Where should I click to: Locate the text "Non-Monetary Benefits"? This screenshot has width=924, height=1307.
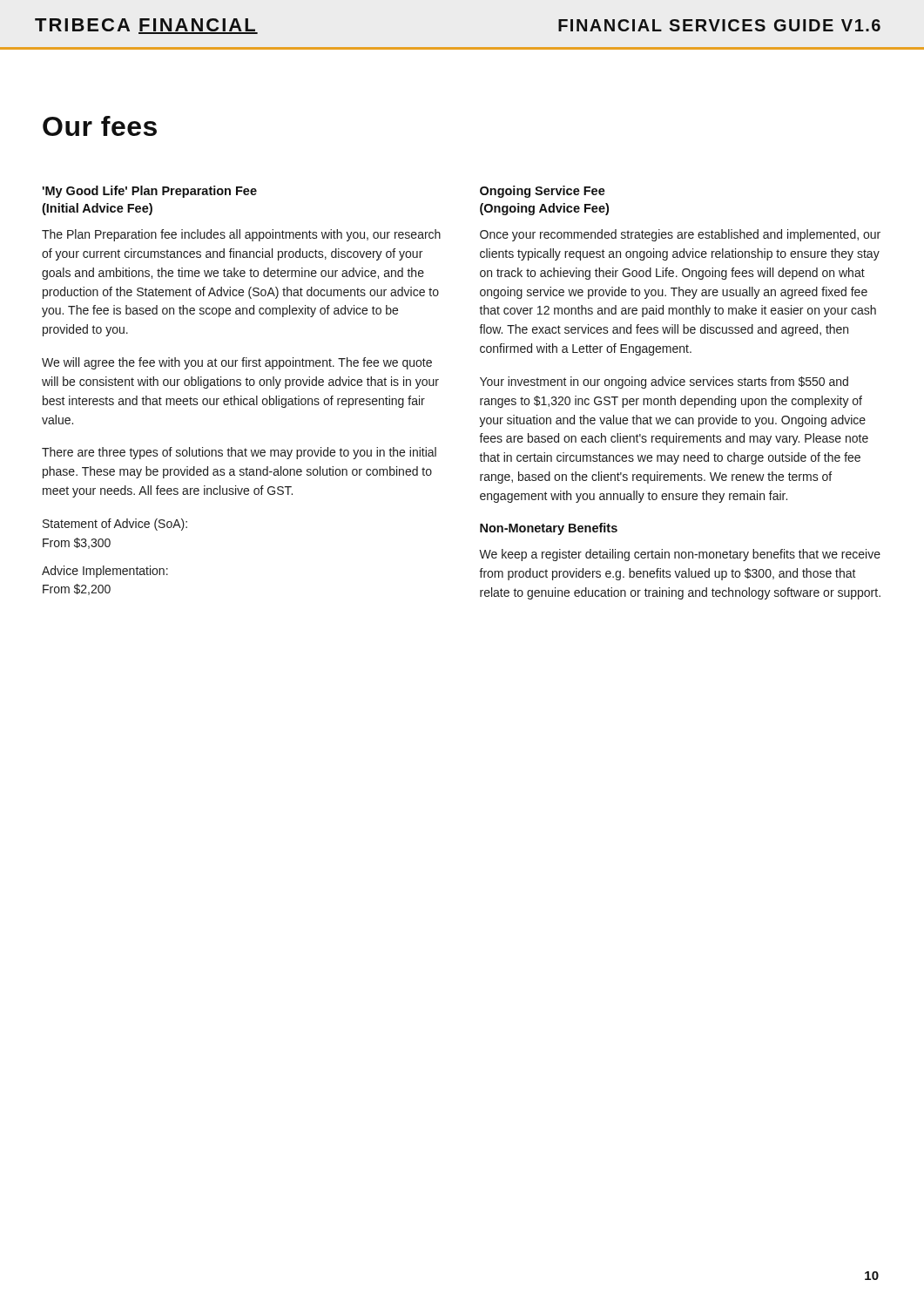tap(549, 528)
